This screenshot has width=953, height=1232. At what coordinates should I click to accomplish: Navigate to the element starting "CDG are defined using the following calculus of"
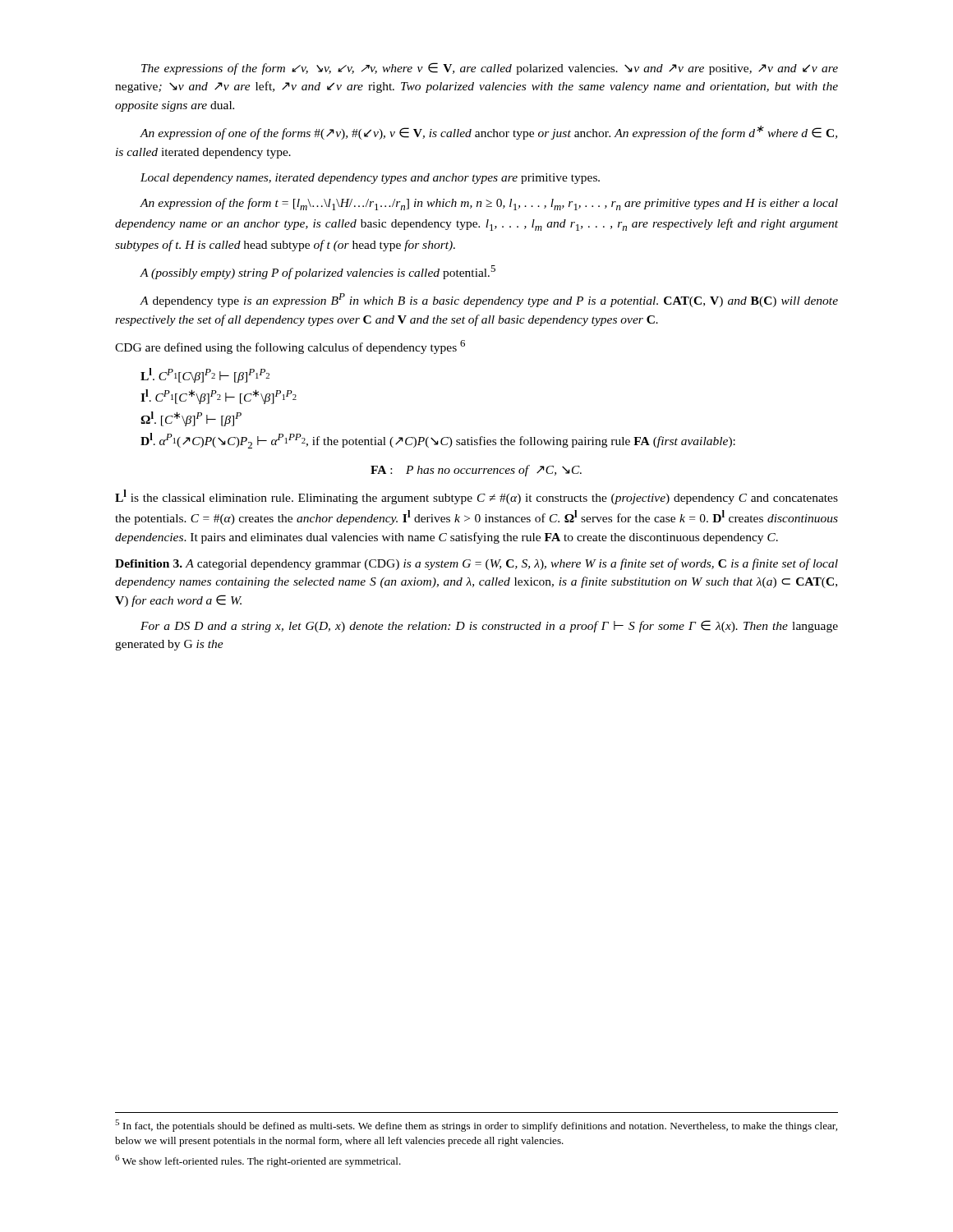[x=476, y=346]
